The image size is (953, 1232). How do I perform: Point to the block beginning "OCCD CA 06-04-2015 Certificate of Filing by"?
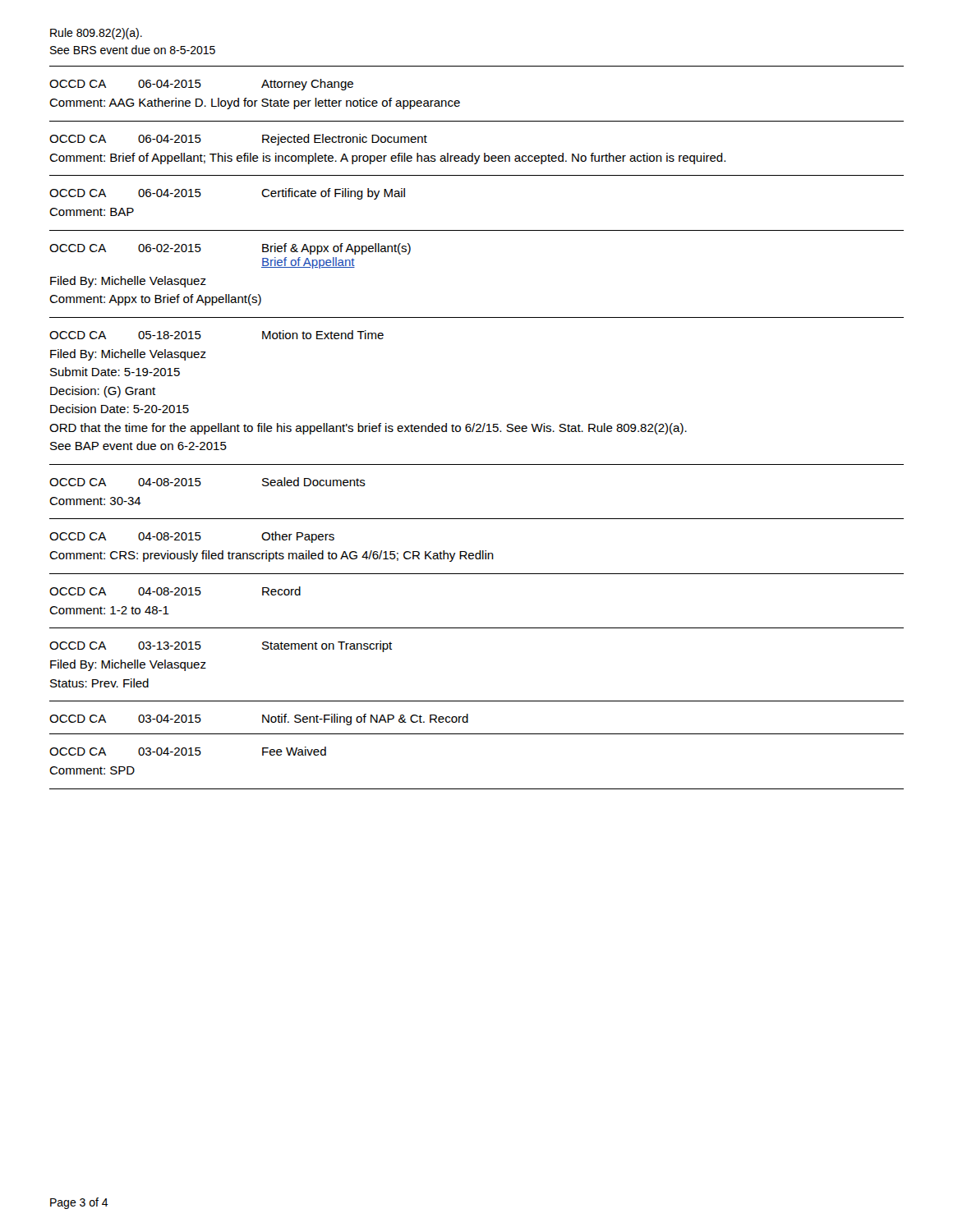pyautogui.click(x=83, y=194)
